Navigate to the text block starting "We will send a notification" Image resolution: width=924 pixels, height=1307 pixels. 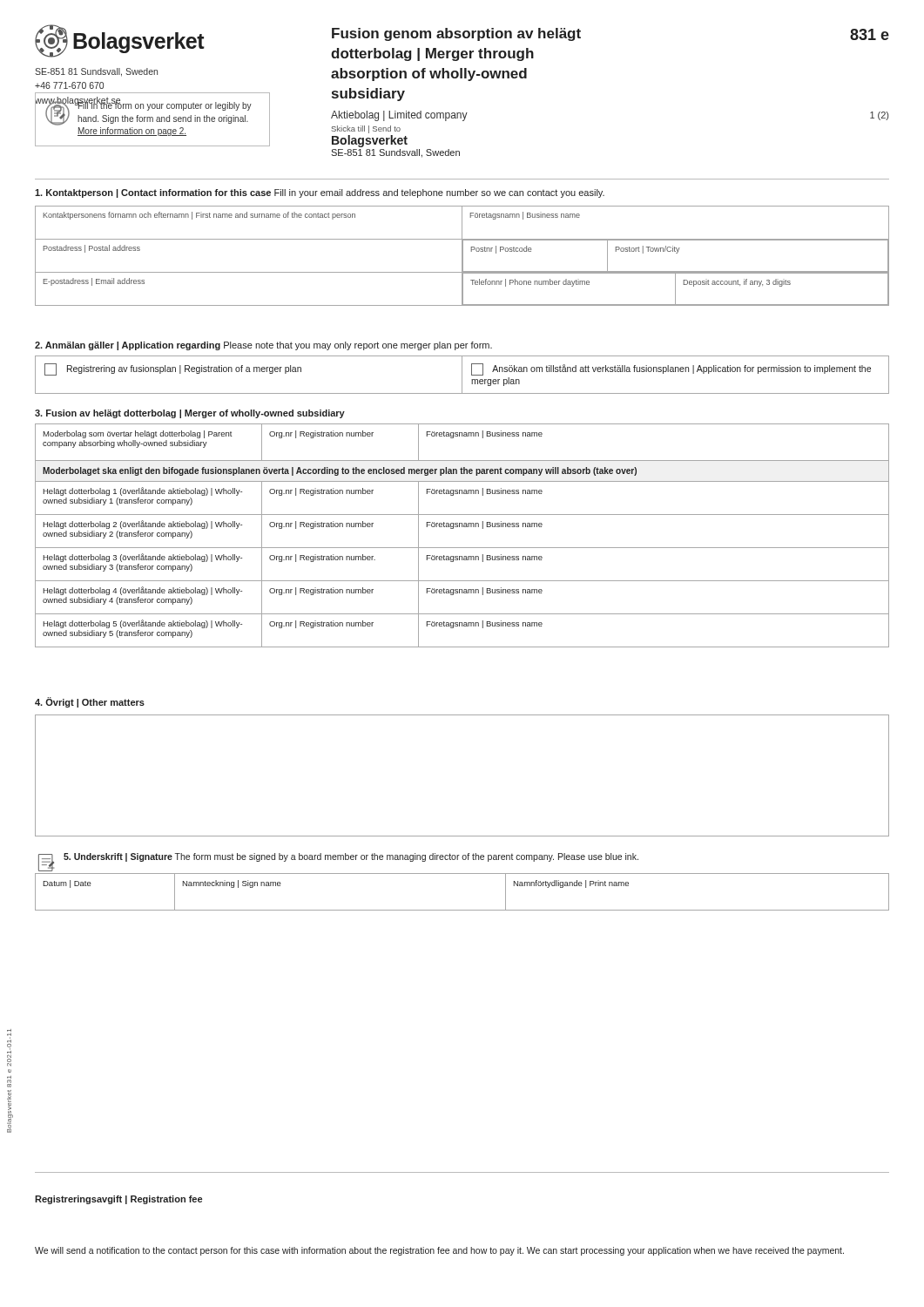pyautogui.click(x=440, y=1251)
